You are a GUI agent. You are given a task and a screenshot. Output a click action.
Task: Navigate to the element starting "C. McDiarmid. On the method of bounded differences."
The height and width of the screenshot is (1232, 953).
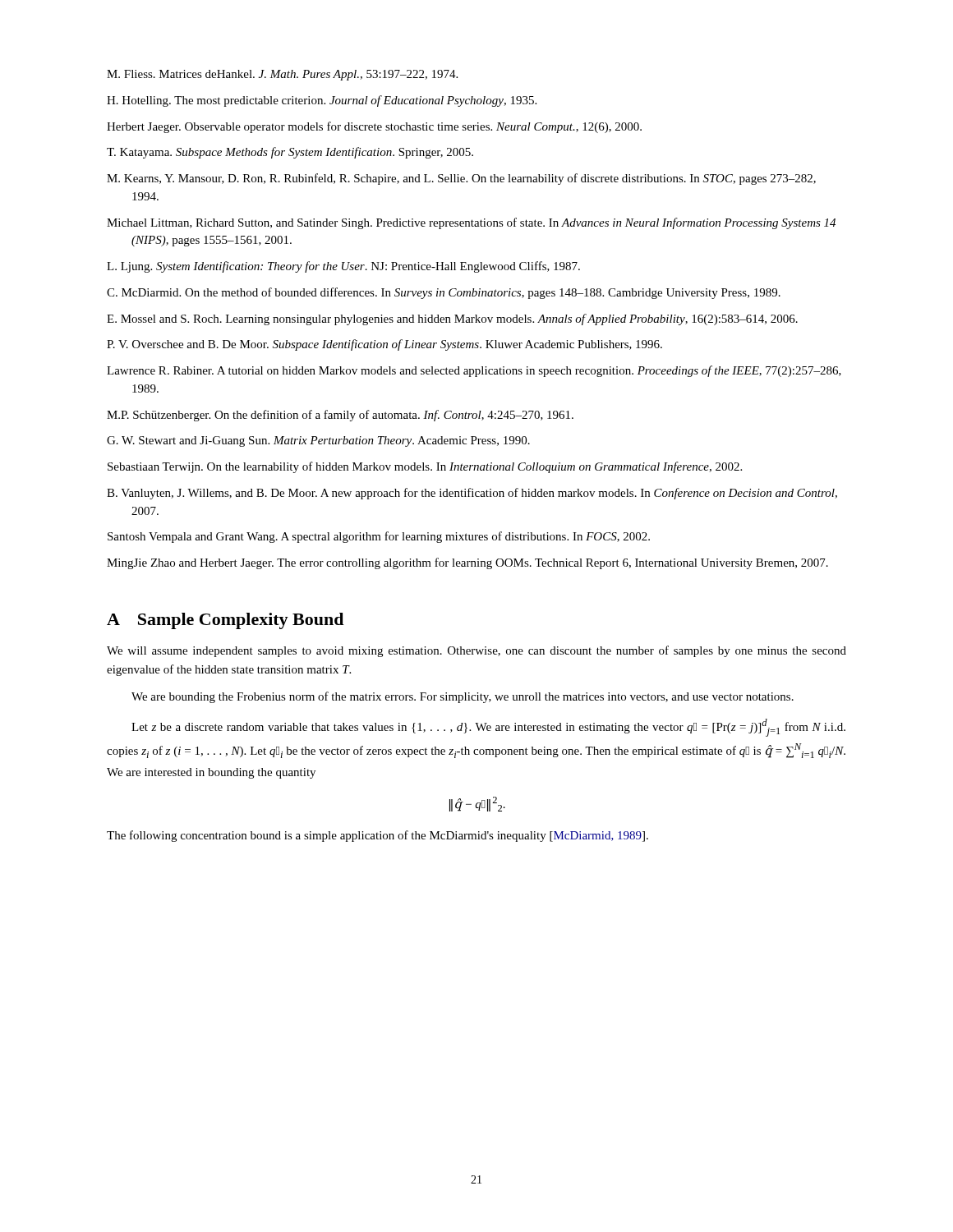tap(444, 292)
